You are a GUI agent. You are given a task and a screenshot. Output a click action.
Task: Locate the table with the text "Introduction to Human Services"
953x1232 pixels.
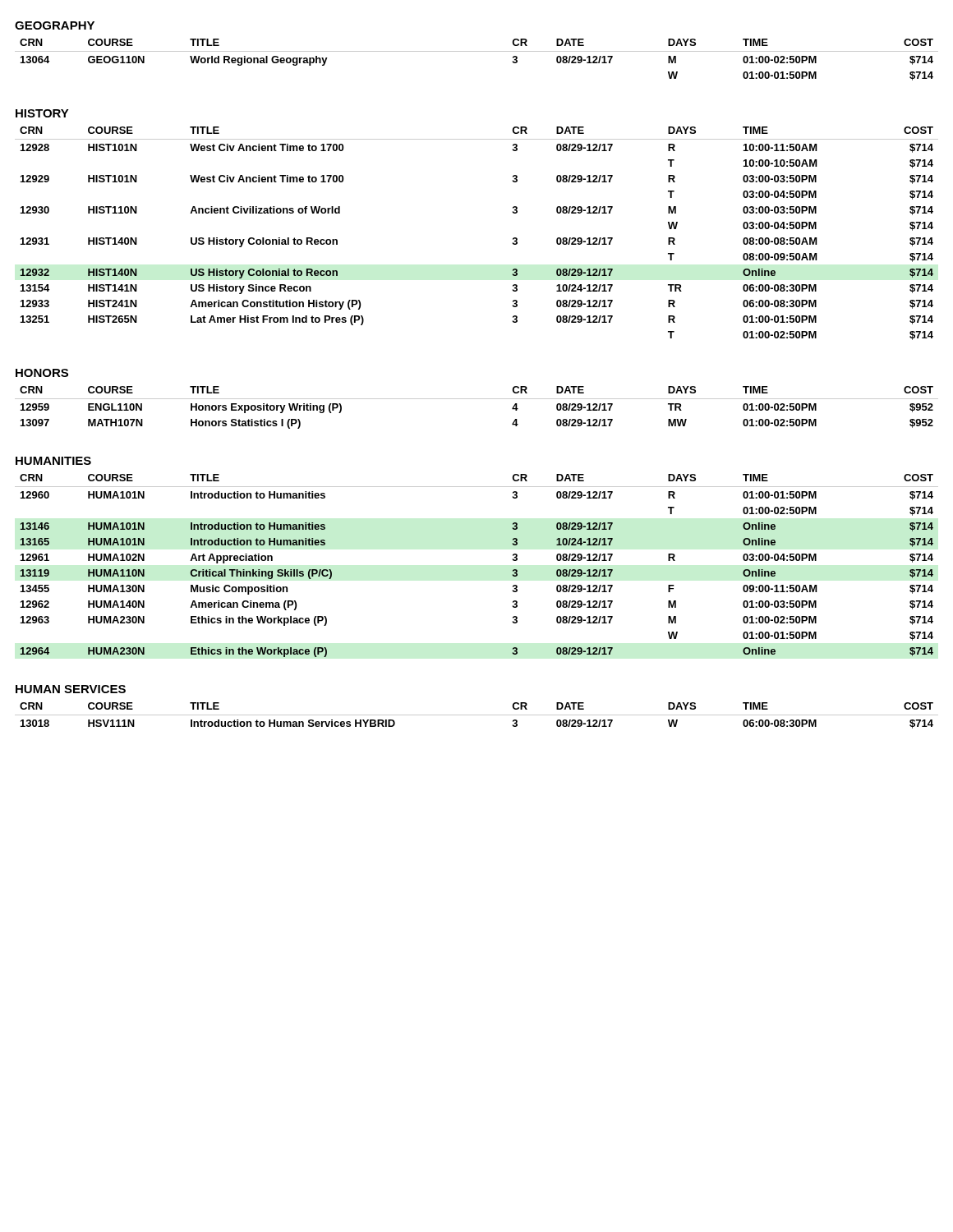(x=476, y=714)
